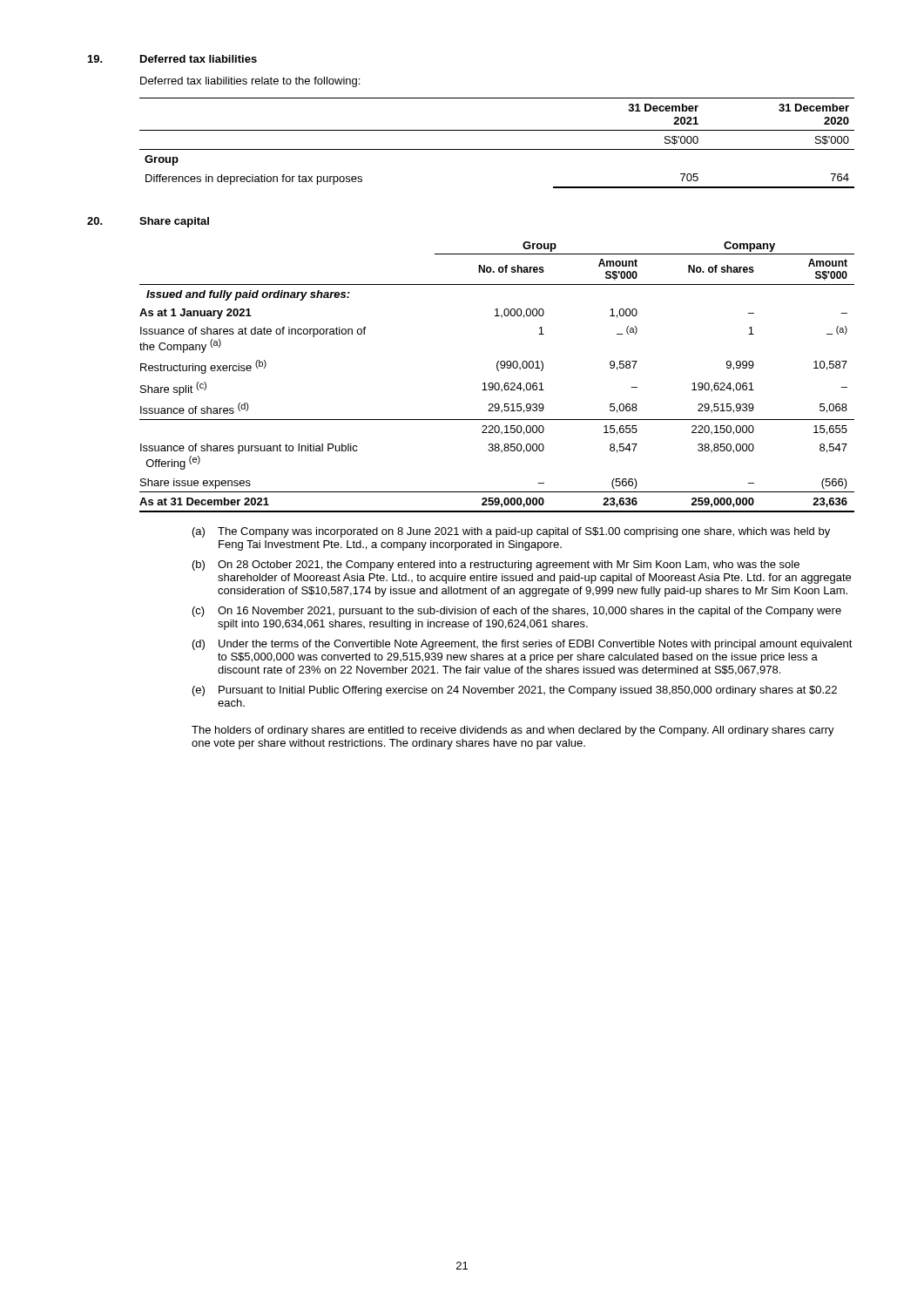Screen dimensions: 1307x924
Task: Locate the block of text that opens with "(c) On 16"
Action: pyautogui.click(x=523, y=617)
